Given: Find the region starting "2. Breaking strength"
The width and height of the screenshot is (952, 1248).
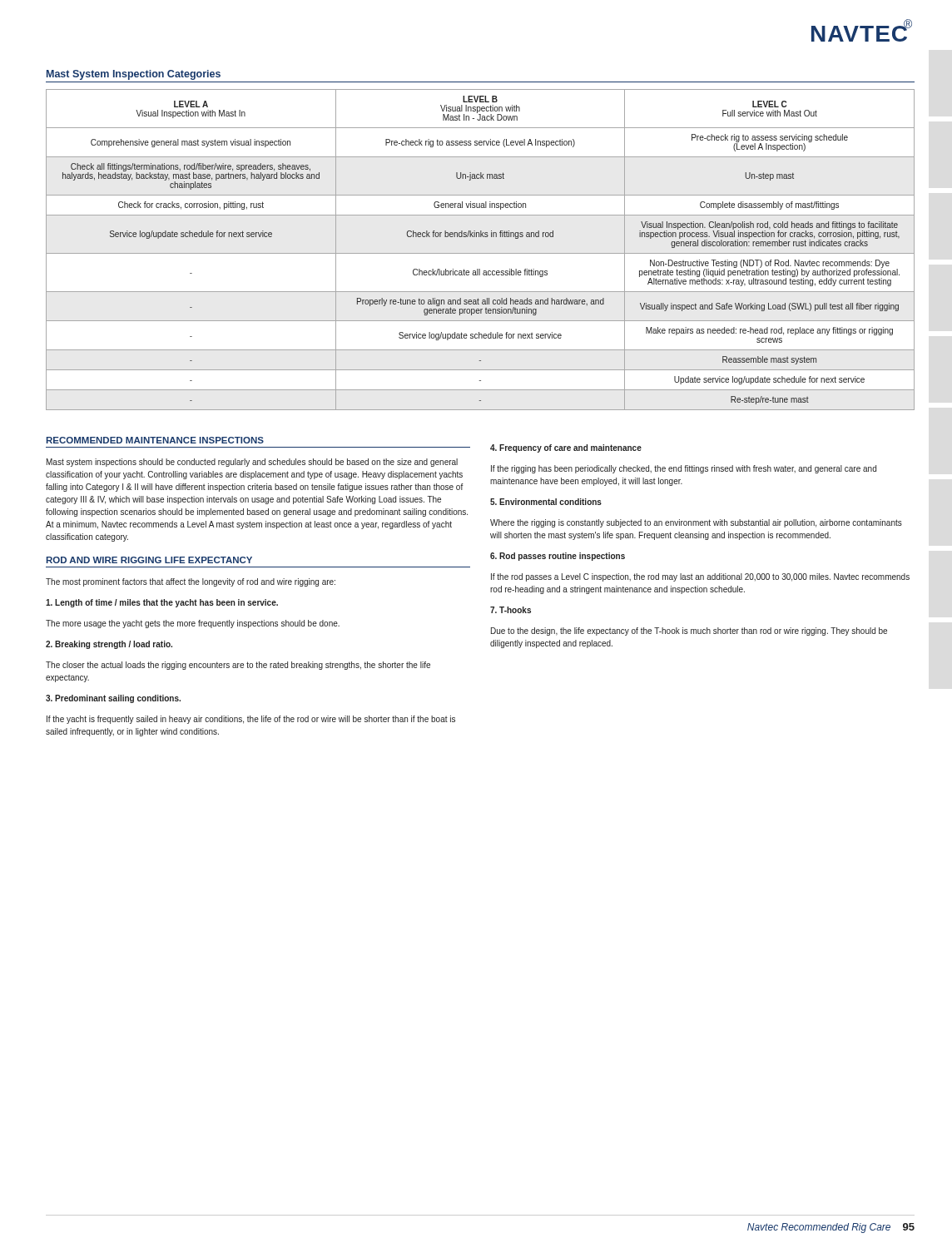Looking at the screenshot, I should pos(258,661).
